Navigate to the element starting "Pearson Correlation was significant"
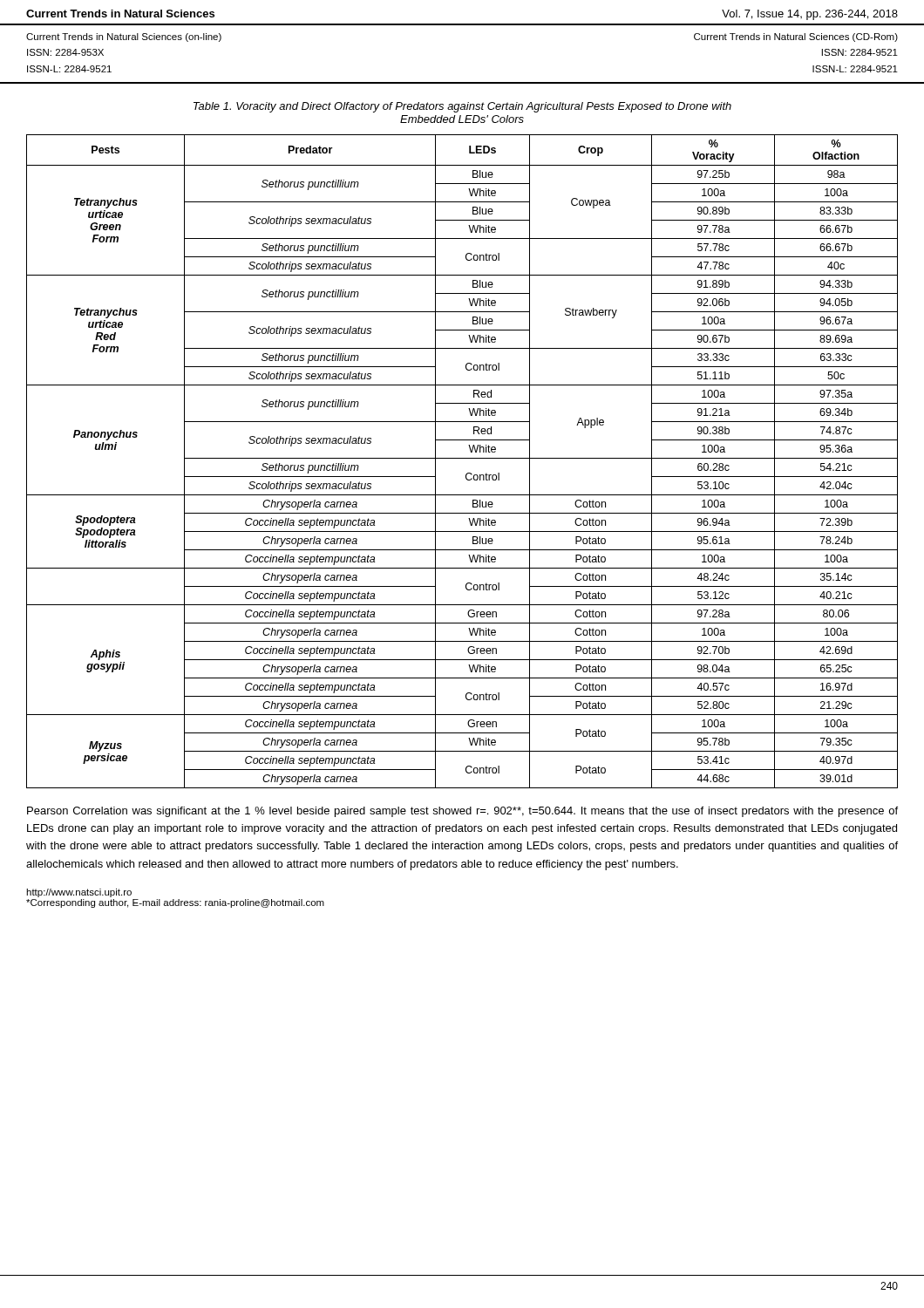Viewport: 924px width, 1308px height. (x=462, y=837)
